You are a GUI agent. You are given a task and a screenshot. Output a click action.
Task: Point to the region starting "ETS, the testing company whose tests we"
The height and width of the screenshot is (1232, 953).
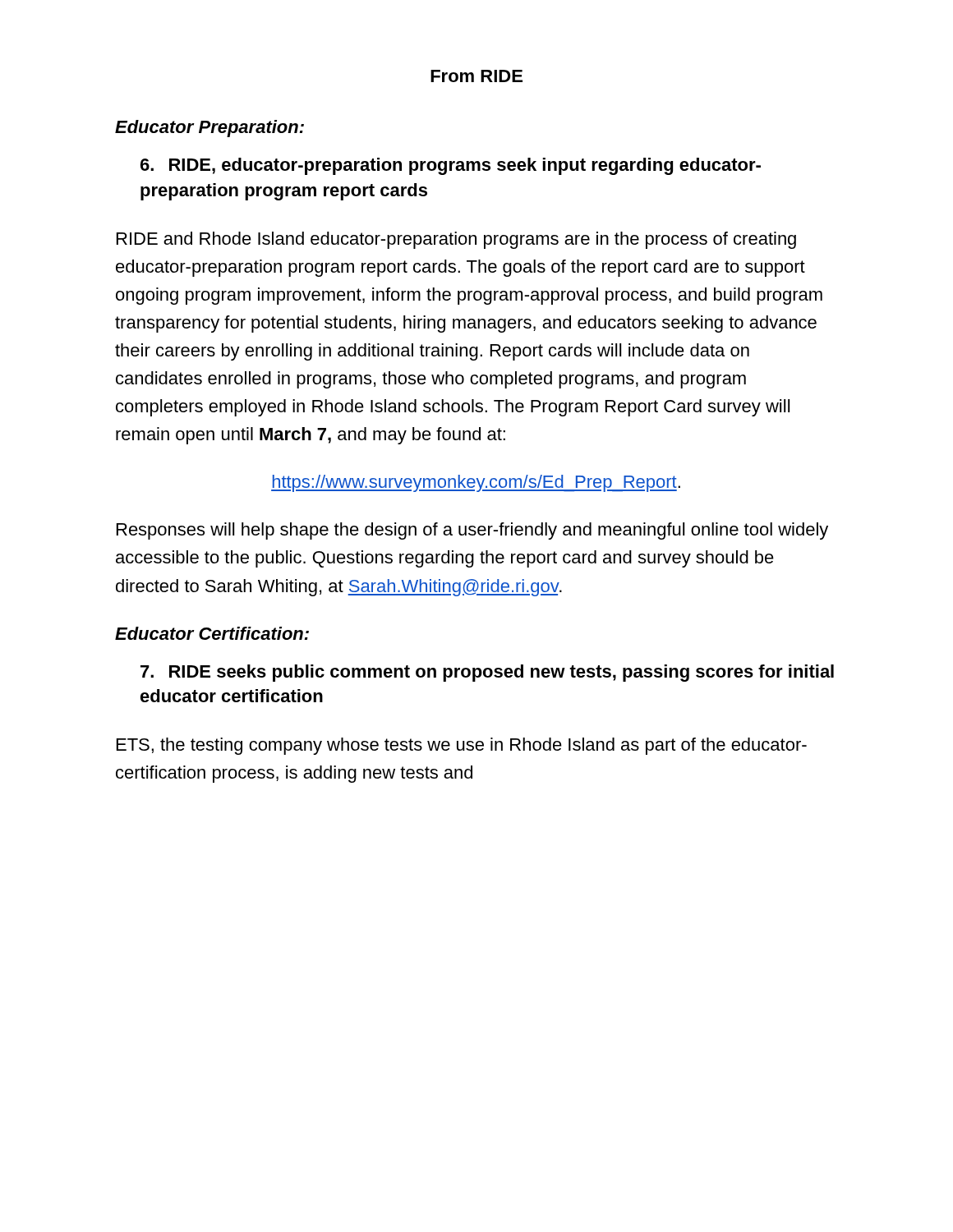point(461,759)
